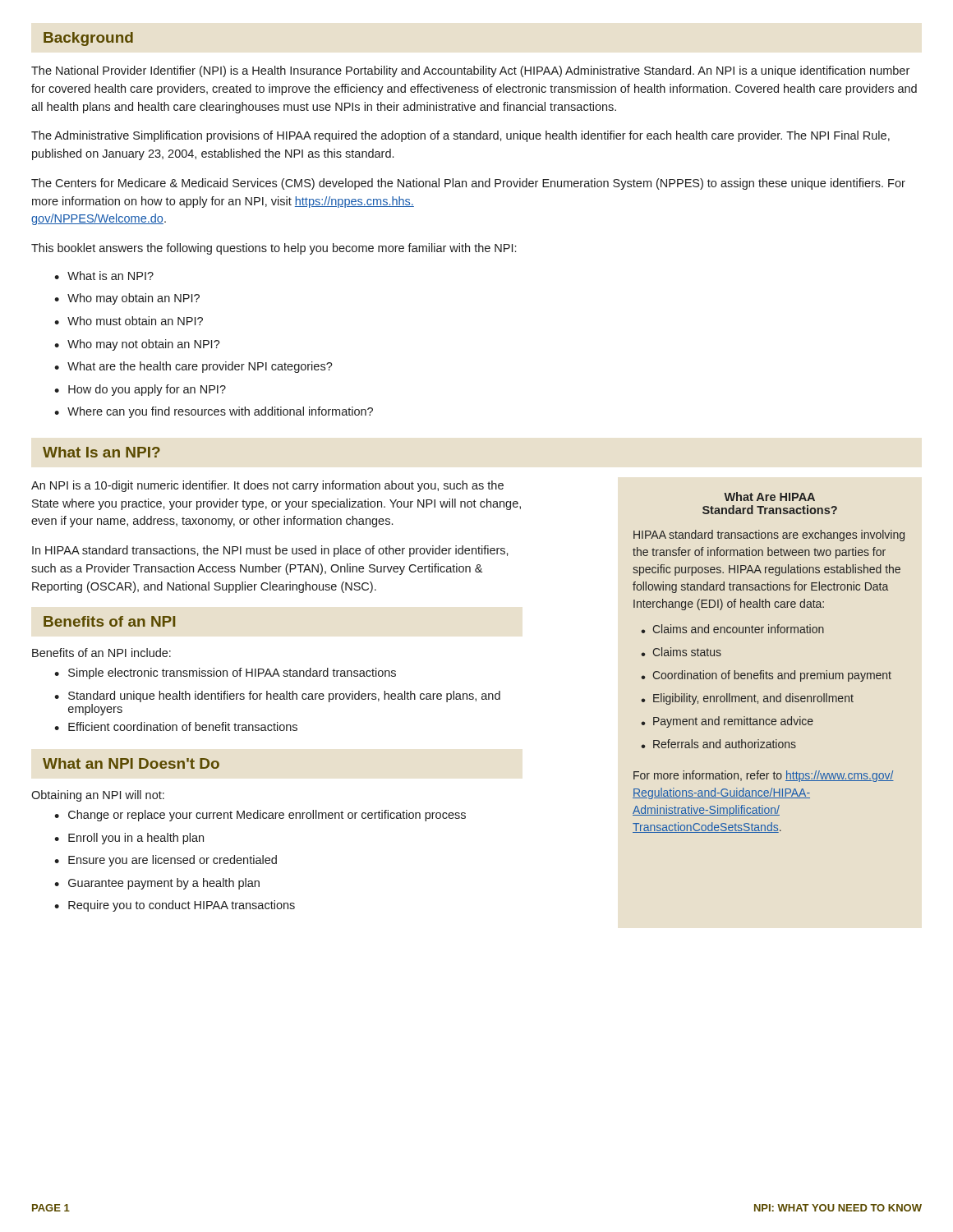Image resolution: width=953 pixels, height=1232 pixels.
Task: Find the block on this page that starts "•Simple electronic transmission of HIPAA"
Action: 225,675
